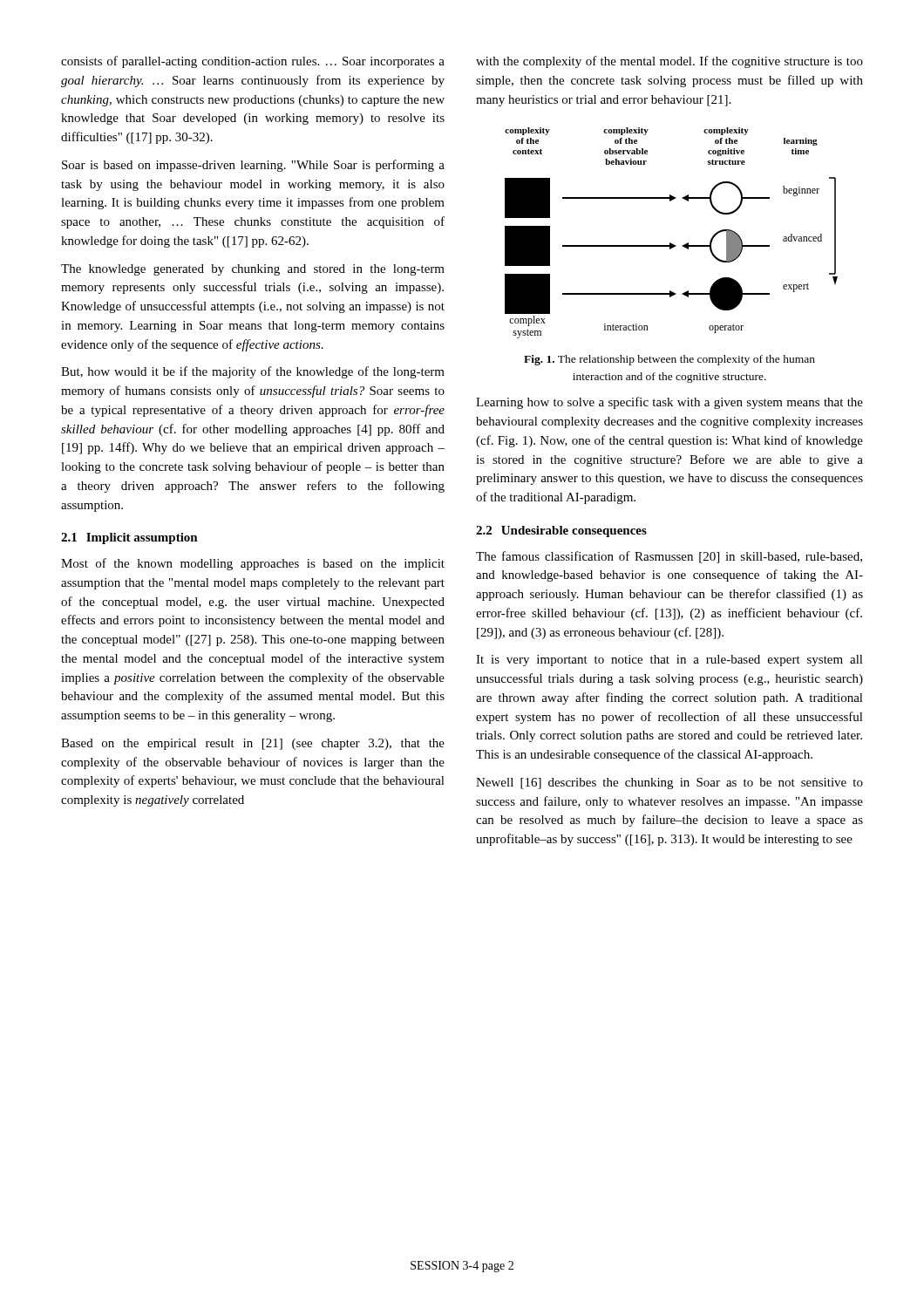Click the passage that begins "Newell [16] describes the chunking in"
924x1308 pixels.
point(669,811)
